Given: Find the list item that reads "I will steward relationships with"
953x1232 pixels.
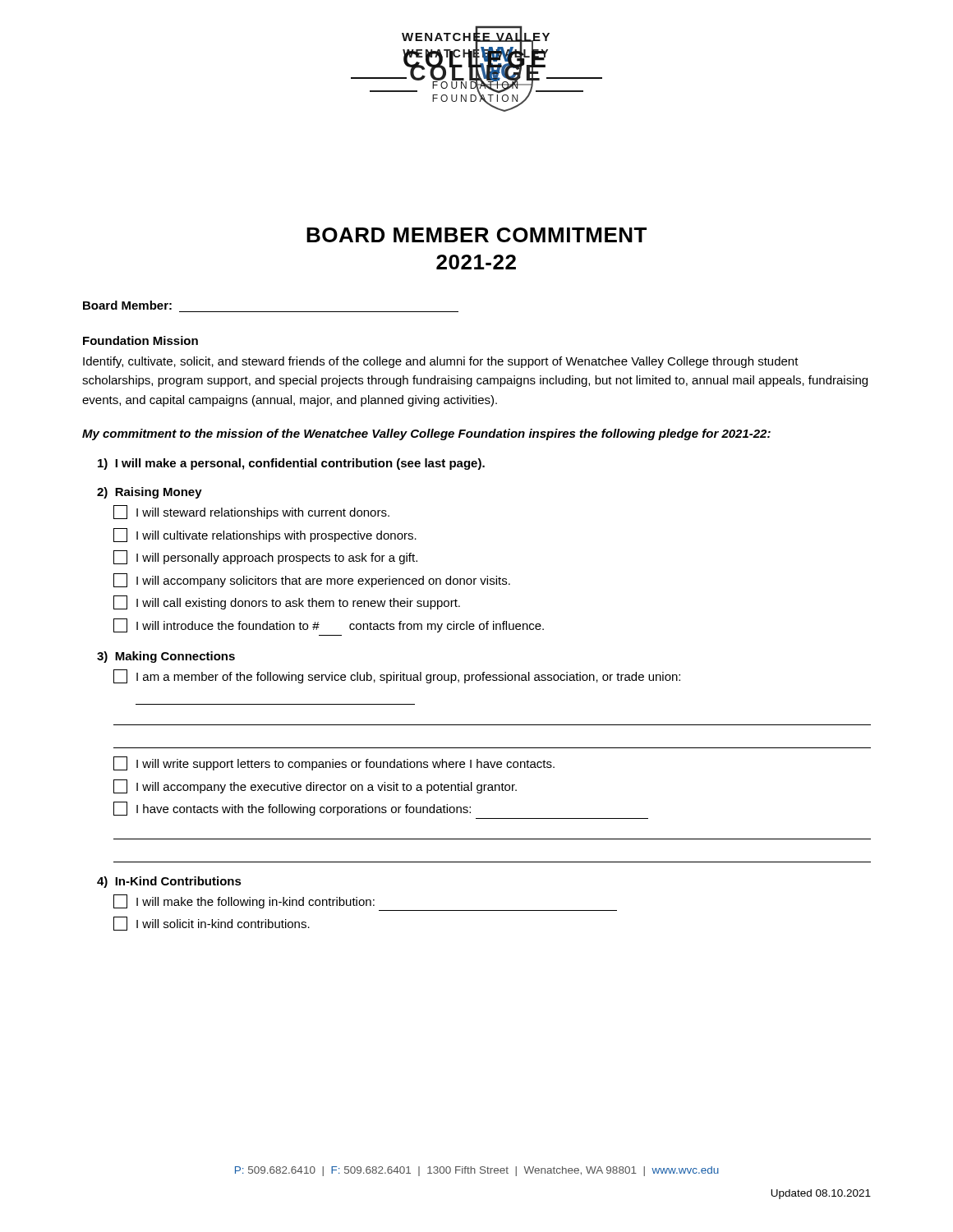Looking at the screenshot, I should tap(251, 512).
